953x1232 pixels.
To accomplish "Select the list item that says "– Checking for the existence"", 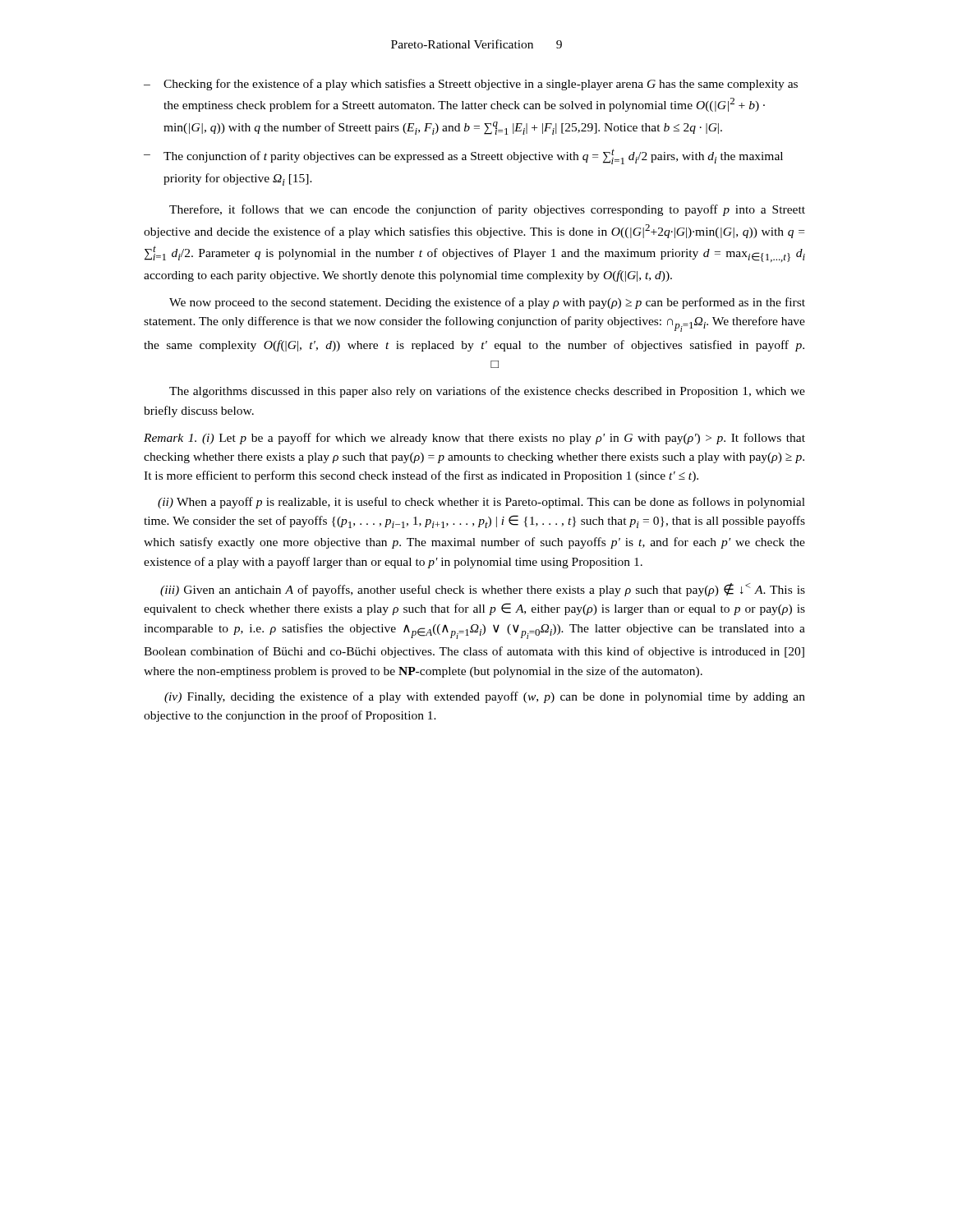I will (x=474, y=107).
